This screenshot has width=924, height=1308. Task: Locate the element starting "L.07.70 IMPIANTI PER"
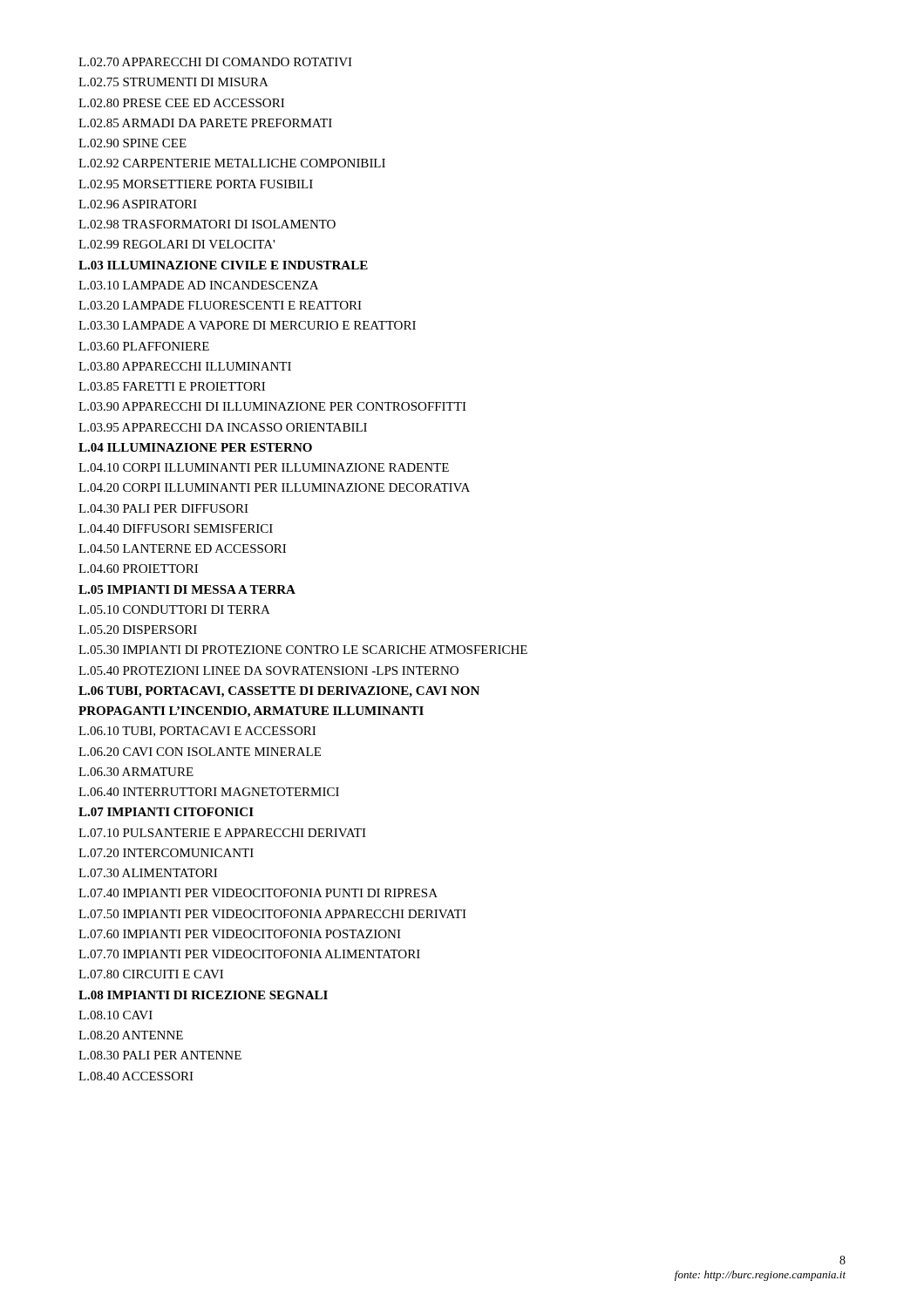[249, 954]
